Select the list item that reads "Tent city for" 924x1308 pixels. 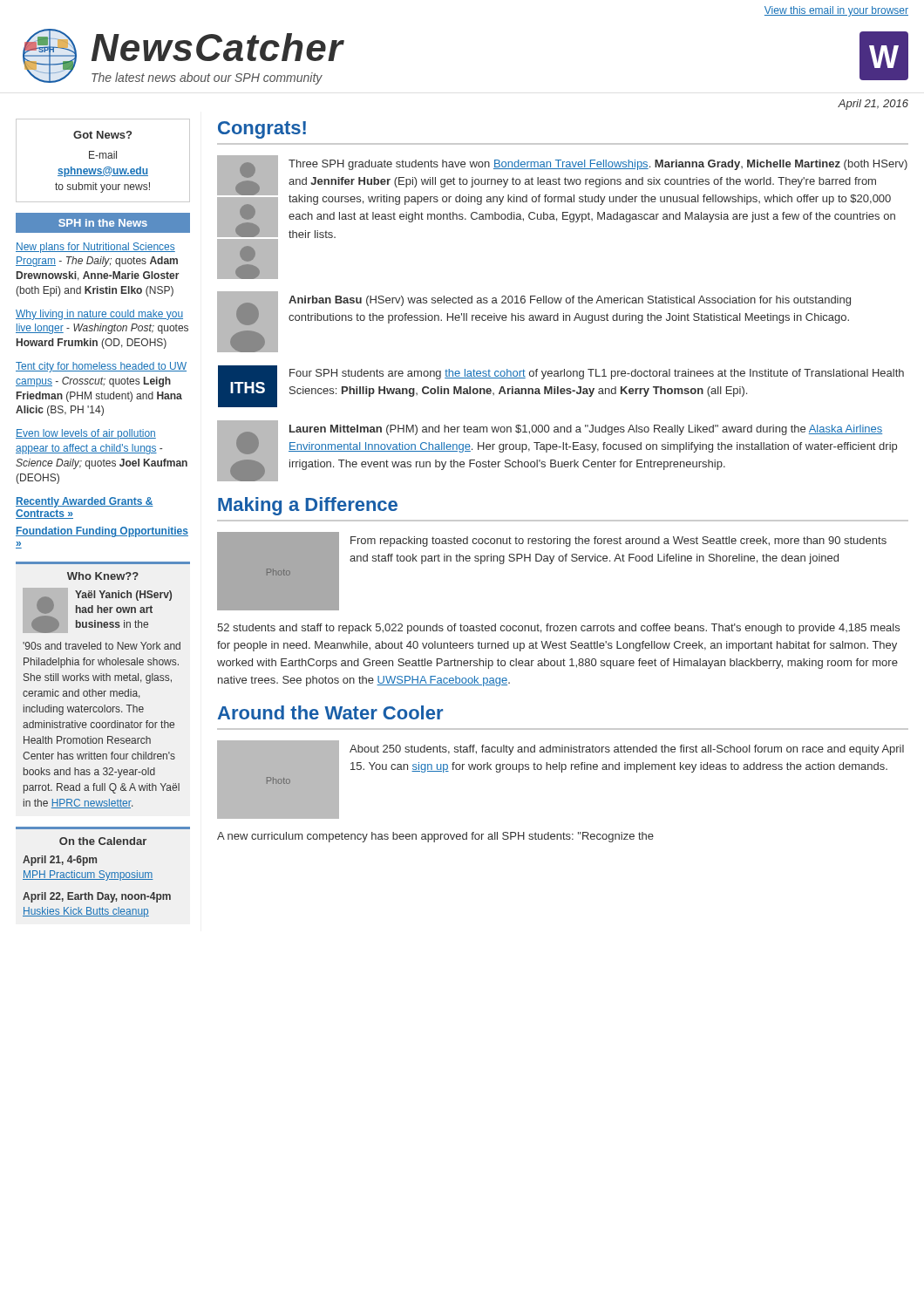(x=101, y=388)
